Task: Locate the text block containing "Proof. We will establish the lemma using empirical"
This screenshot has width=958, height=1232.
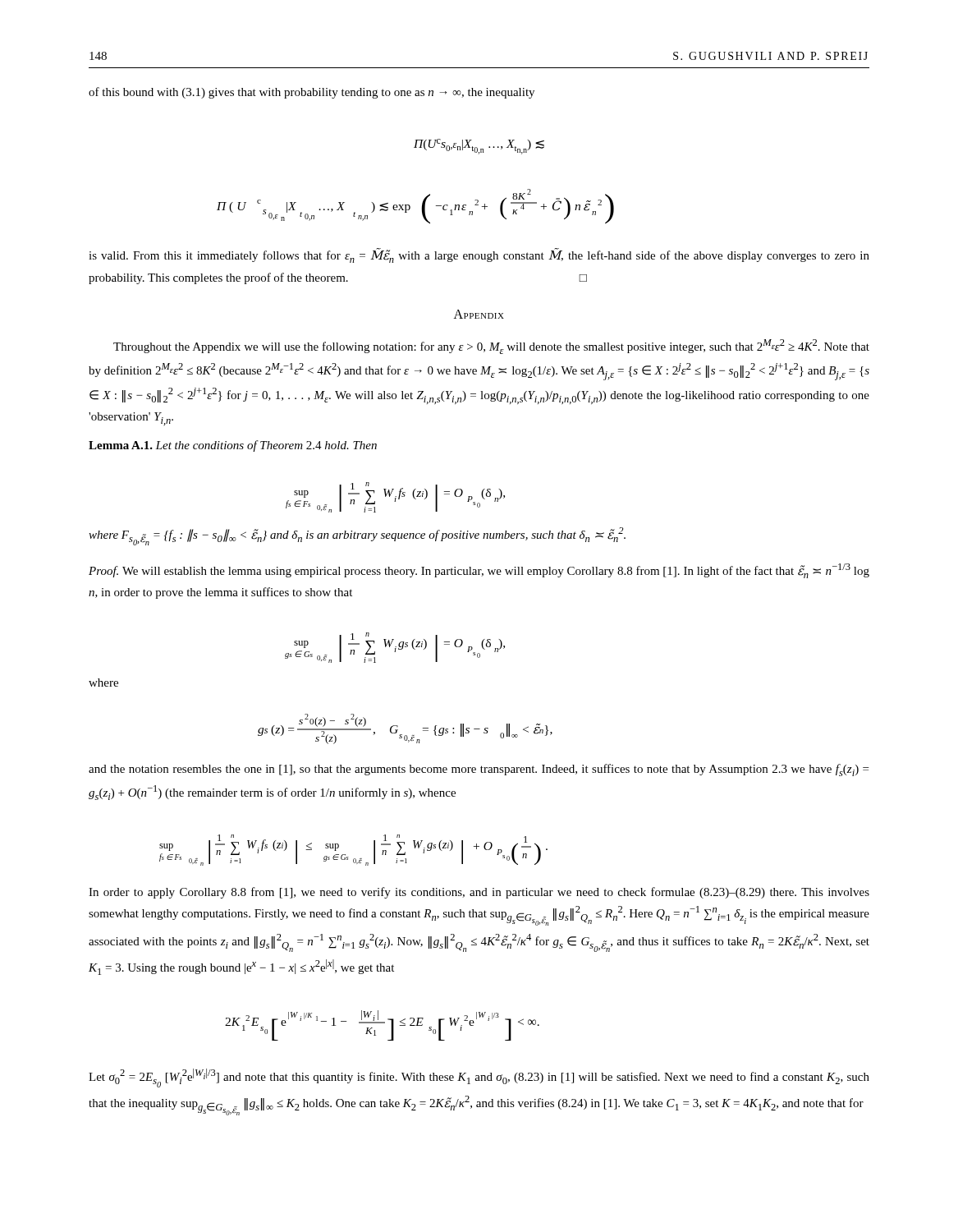Action: tap(479, 581)
